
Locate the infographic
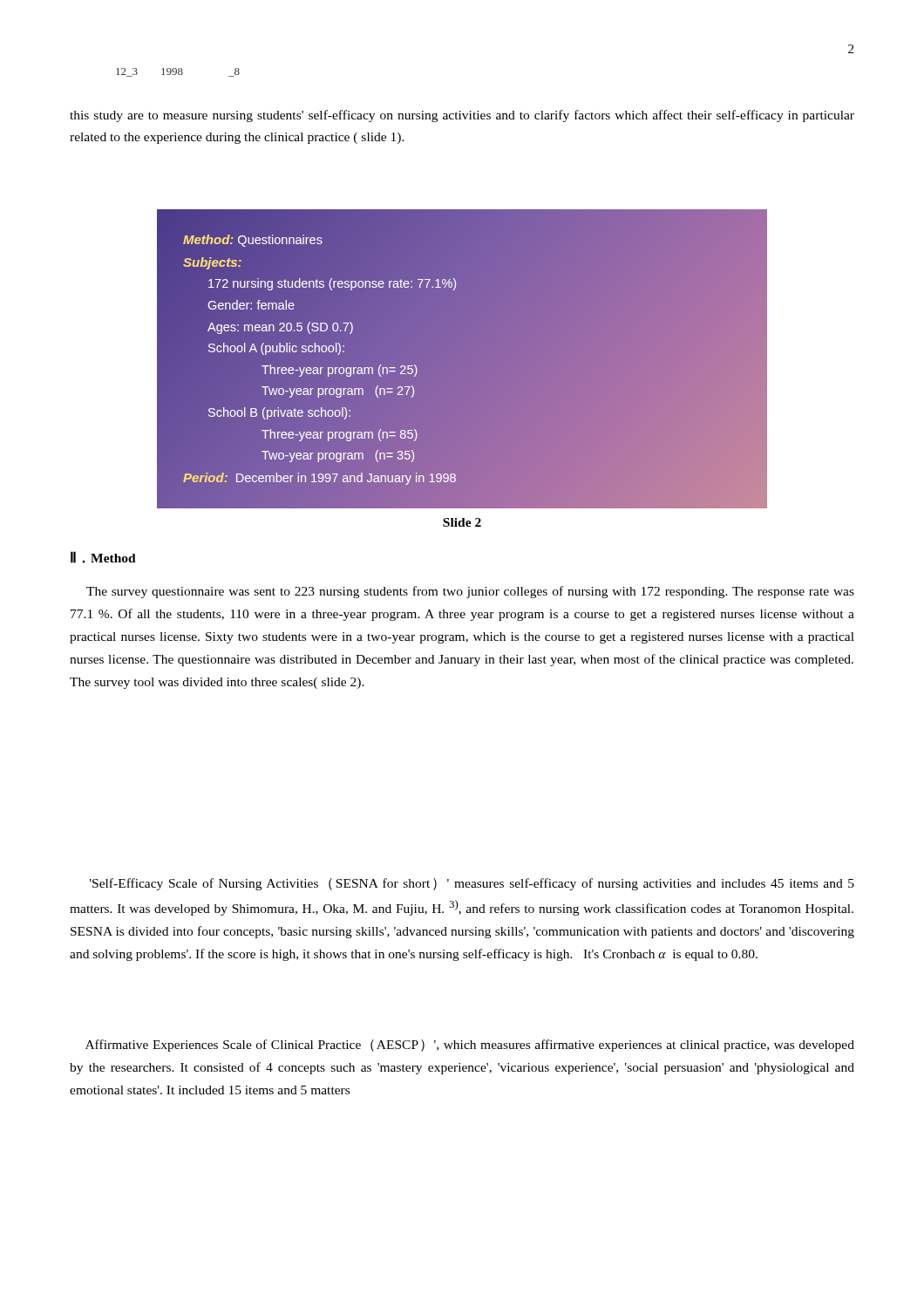(462, 359)
